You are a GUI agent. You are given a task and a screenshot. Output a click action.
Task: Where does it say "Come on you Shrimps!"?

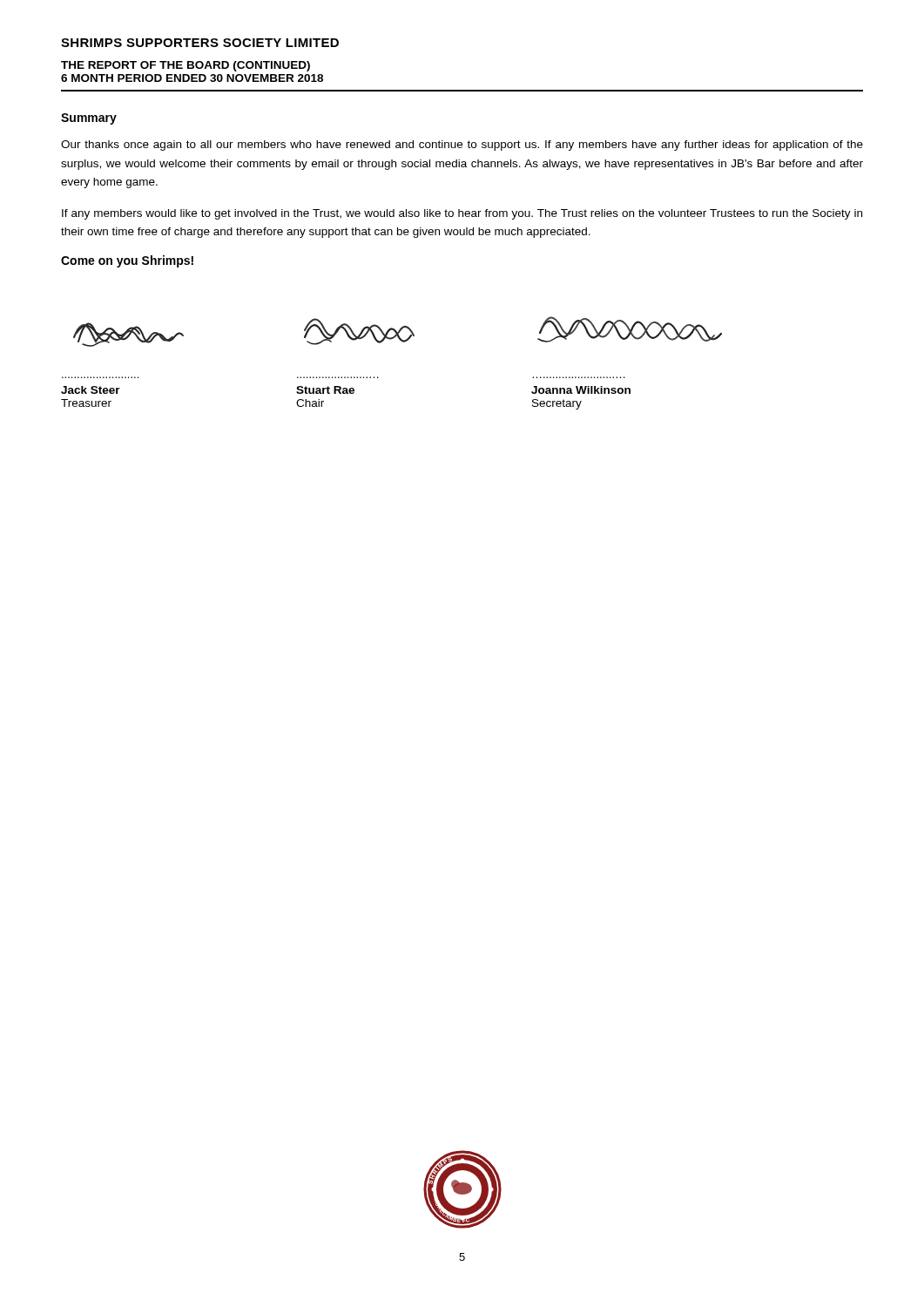click(x=128, y=260)
